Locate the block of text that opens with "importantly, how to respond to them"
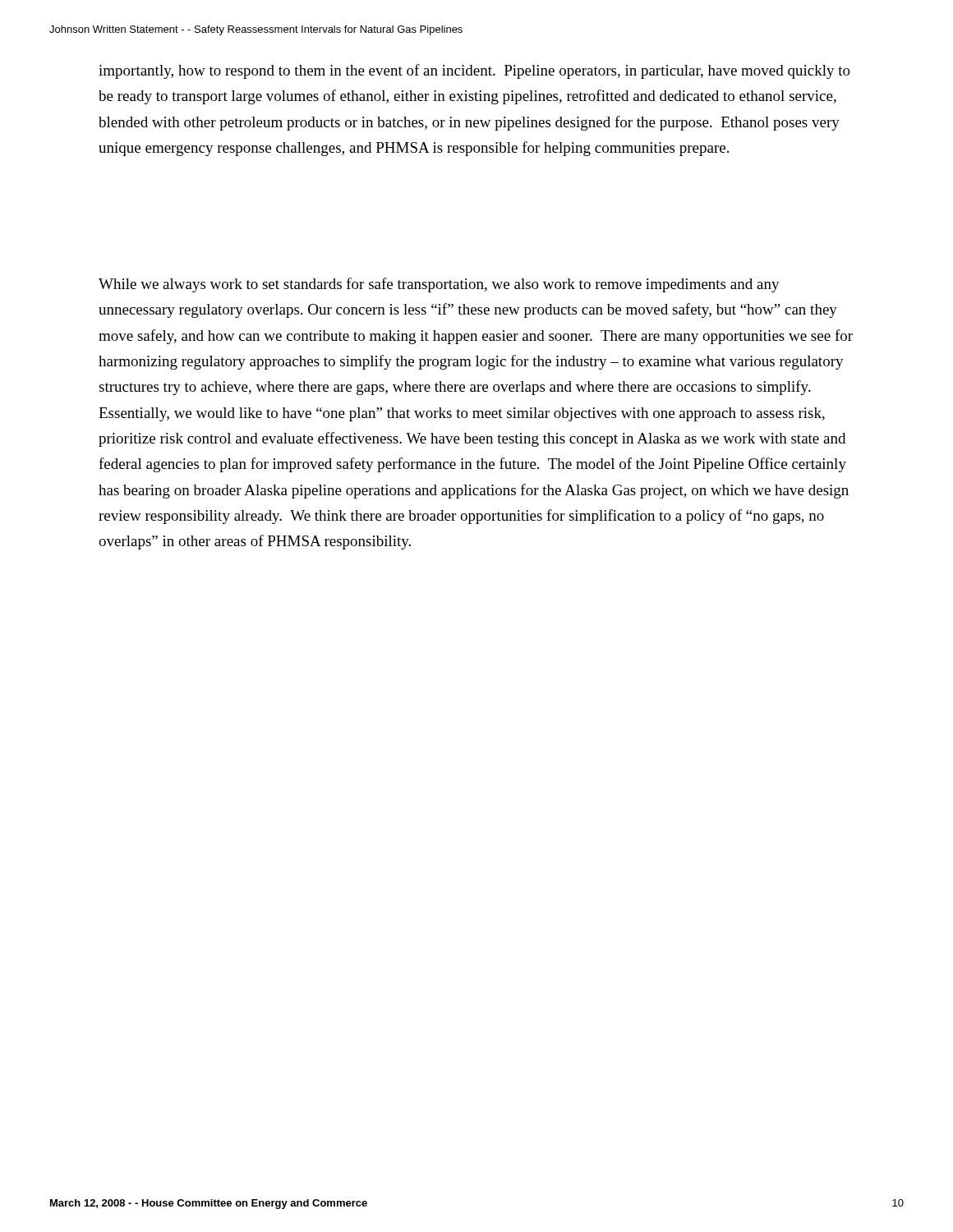The width and height of the screenshot is (953, 1232). click(x=474, y=109)
